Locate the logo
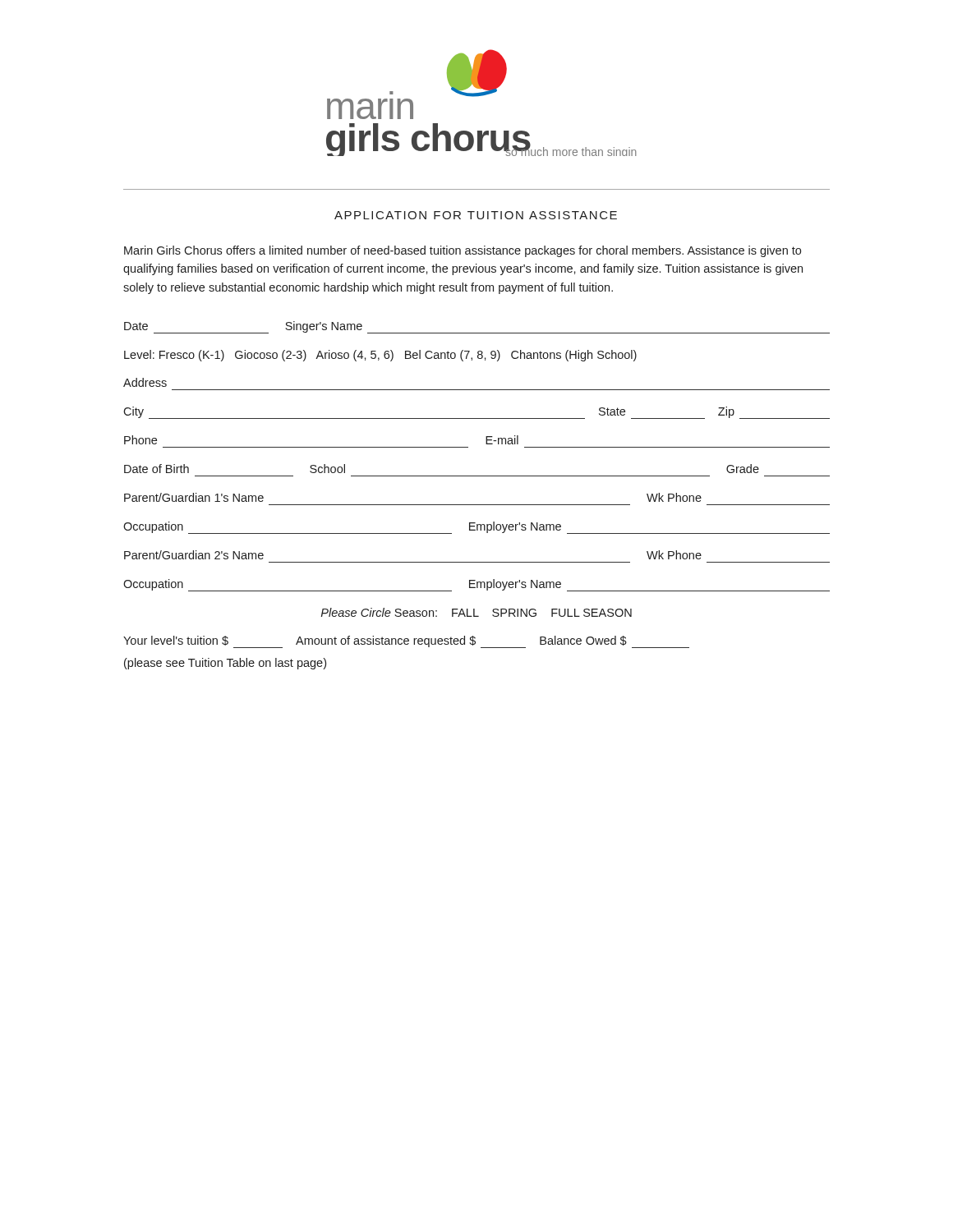 pyautogui.click(x=476, y=104)
